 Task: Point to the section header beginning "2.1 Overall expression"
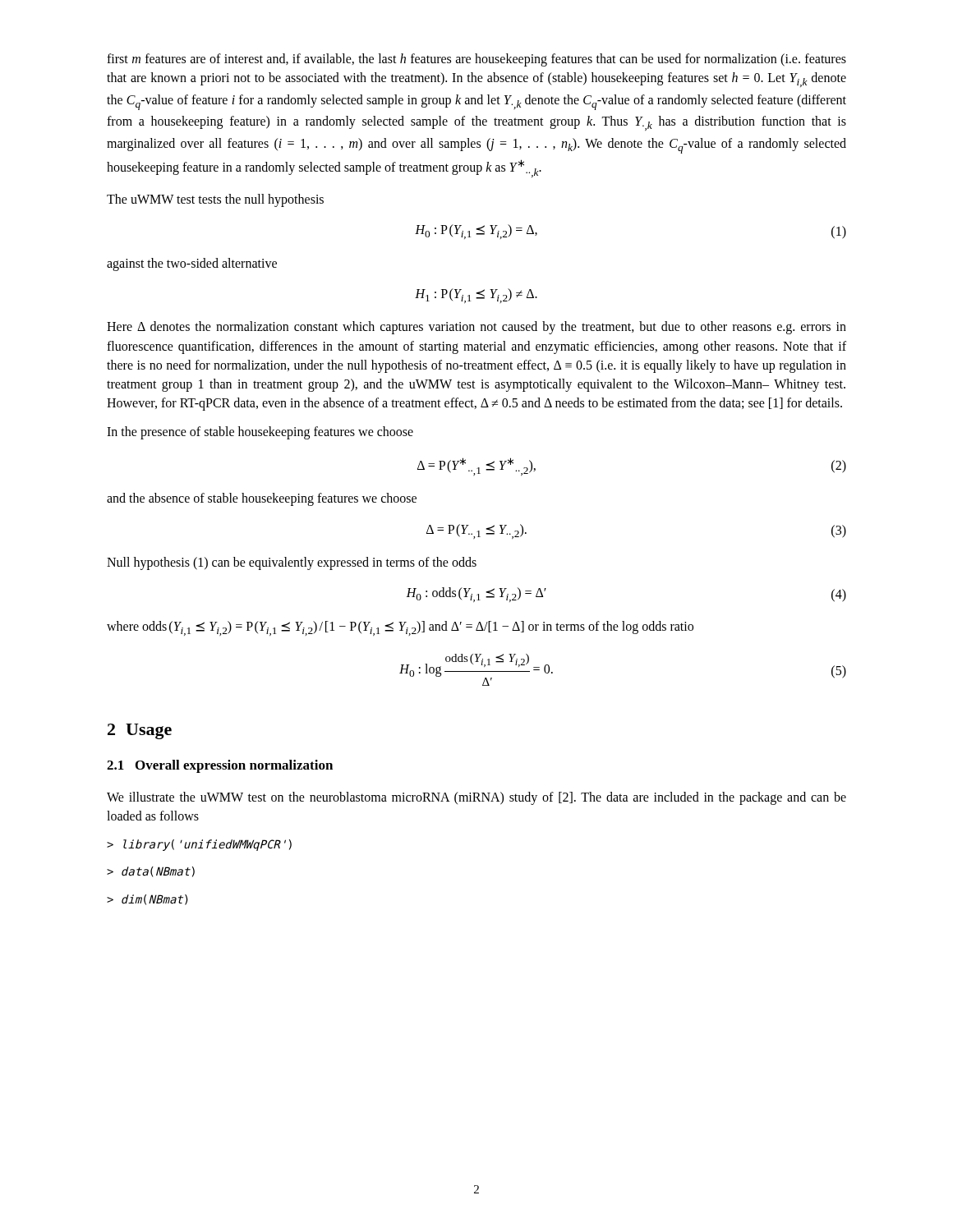(220, 766)
